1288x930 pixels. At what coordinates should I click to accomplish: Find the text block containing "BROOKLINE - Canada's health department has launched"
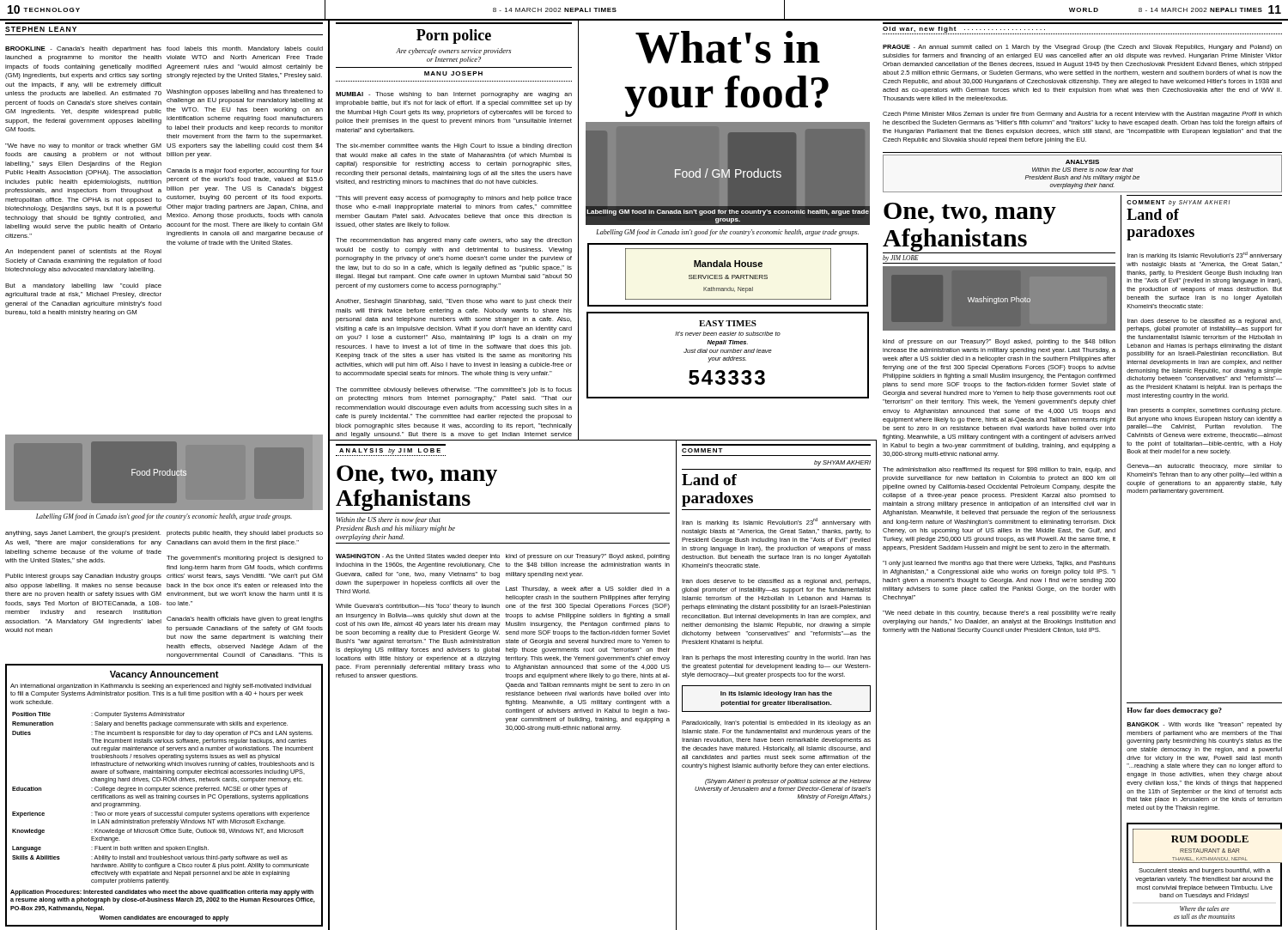coord(83,181)
